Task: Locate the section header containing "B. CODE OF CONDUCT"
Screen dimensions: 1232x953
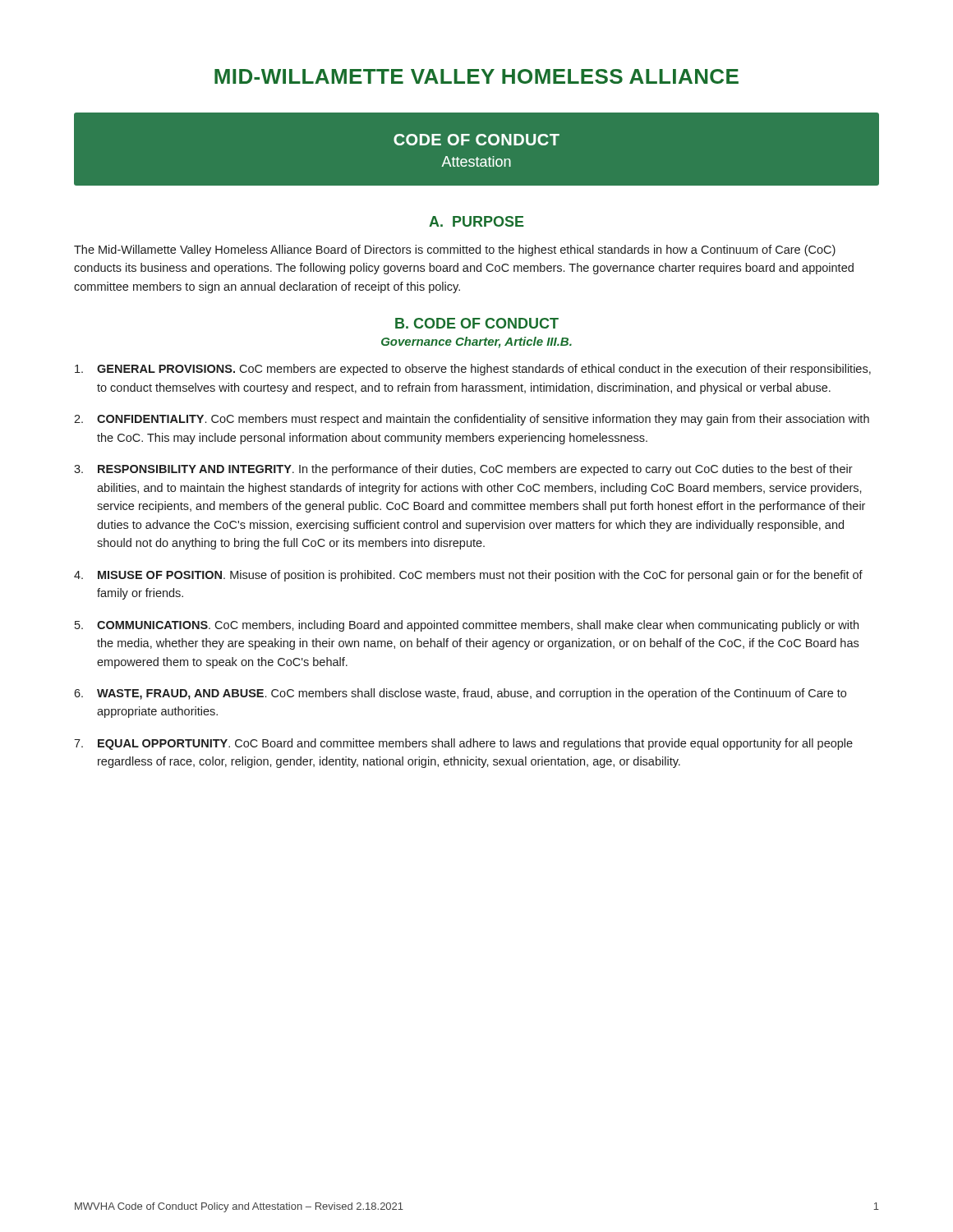Action: coord(476,324)
